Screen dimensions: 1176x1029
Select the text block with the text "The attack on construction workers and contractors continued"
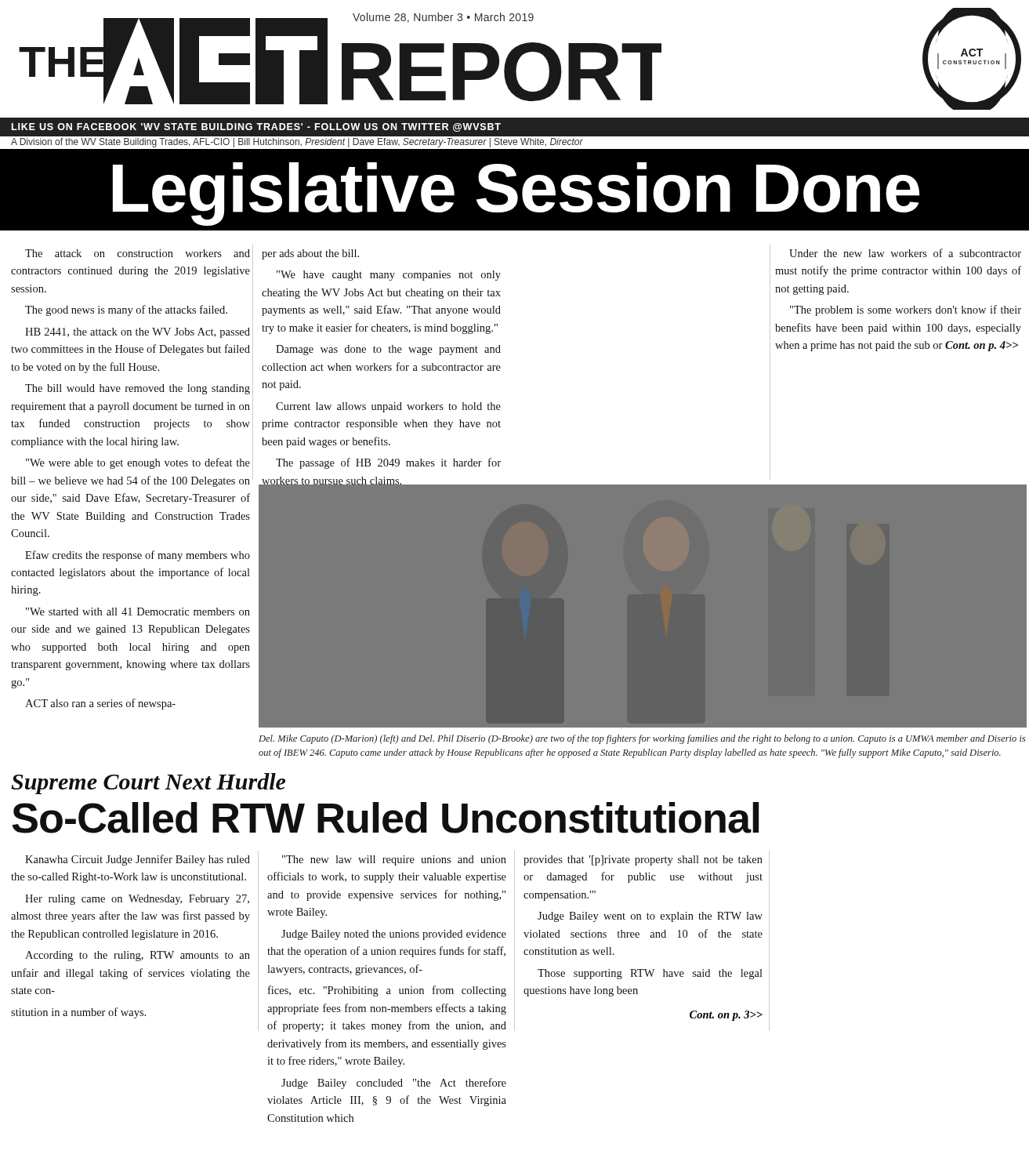click(131, 479)
